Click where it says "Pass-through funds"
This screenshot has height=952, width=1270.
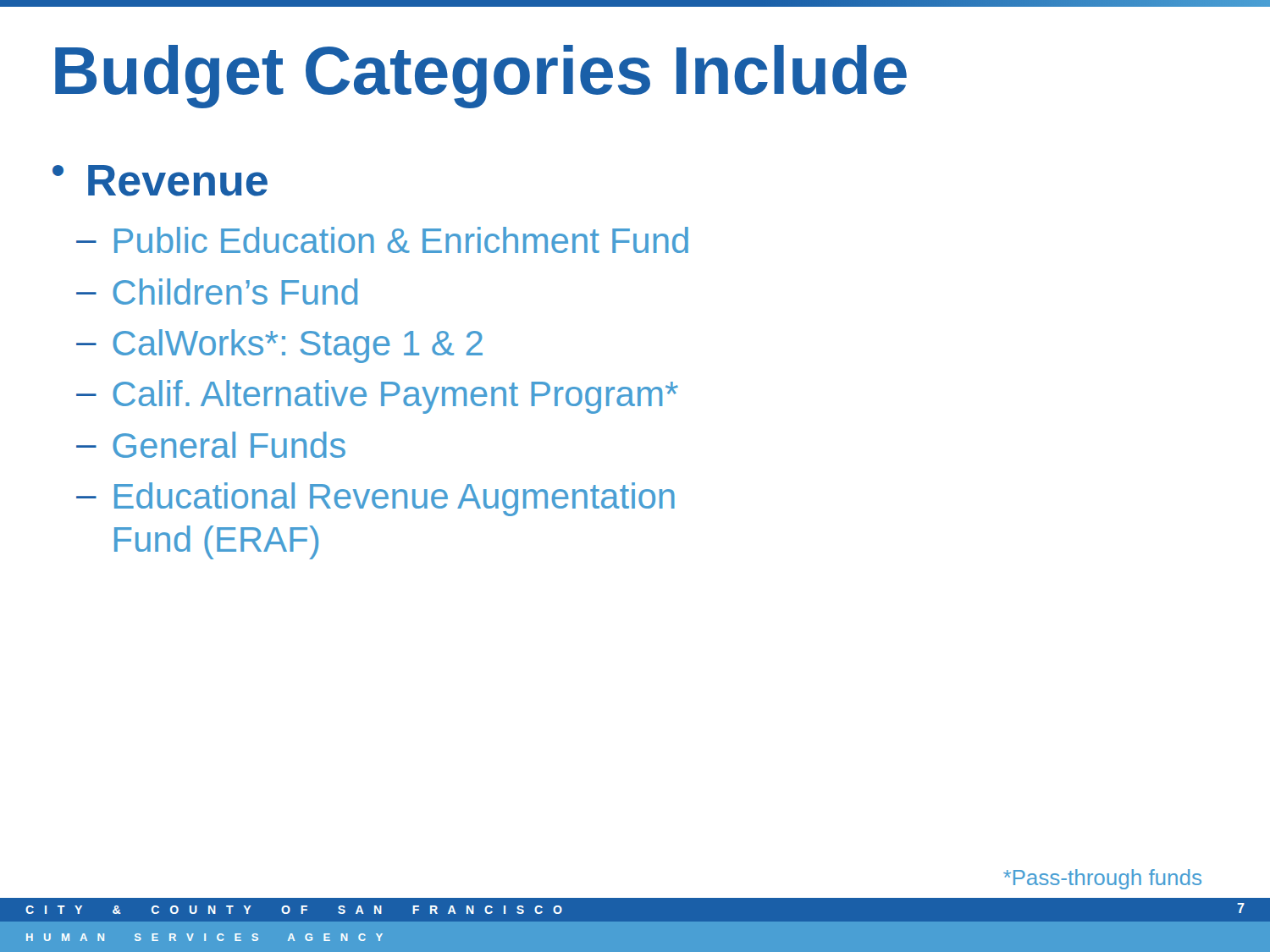(1103, 878)
